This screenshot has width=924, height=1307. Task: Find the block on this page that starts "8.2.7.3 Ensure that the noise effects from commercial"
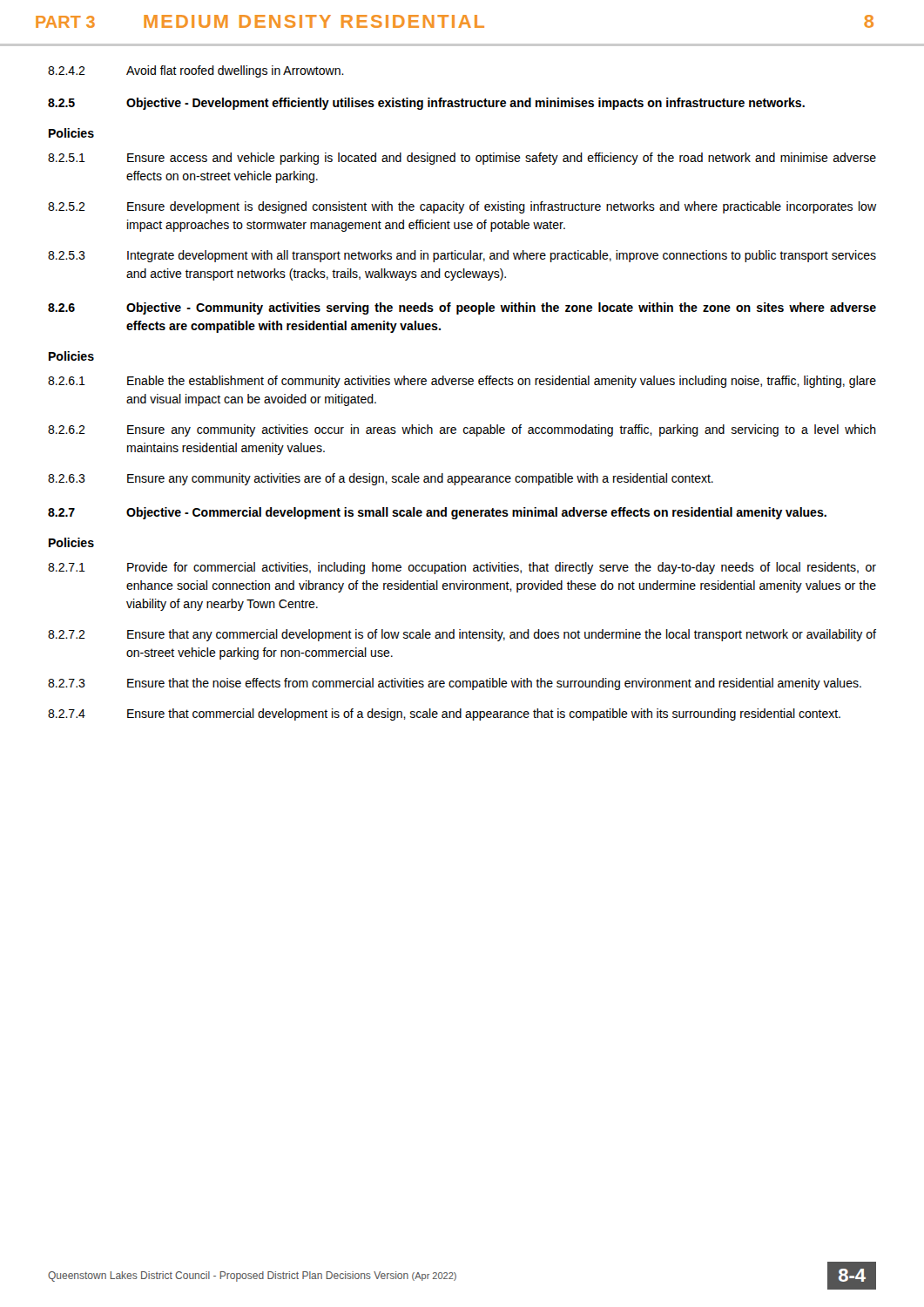point(462,684)
